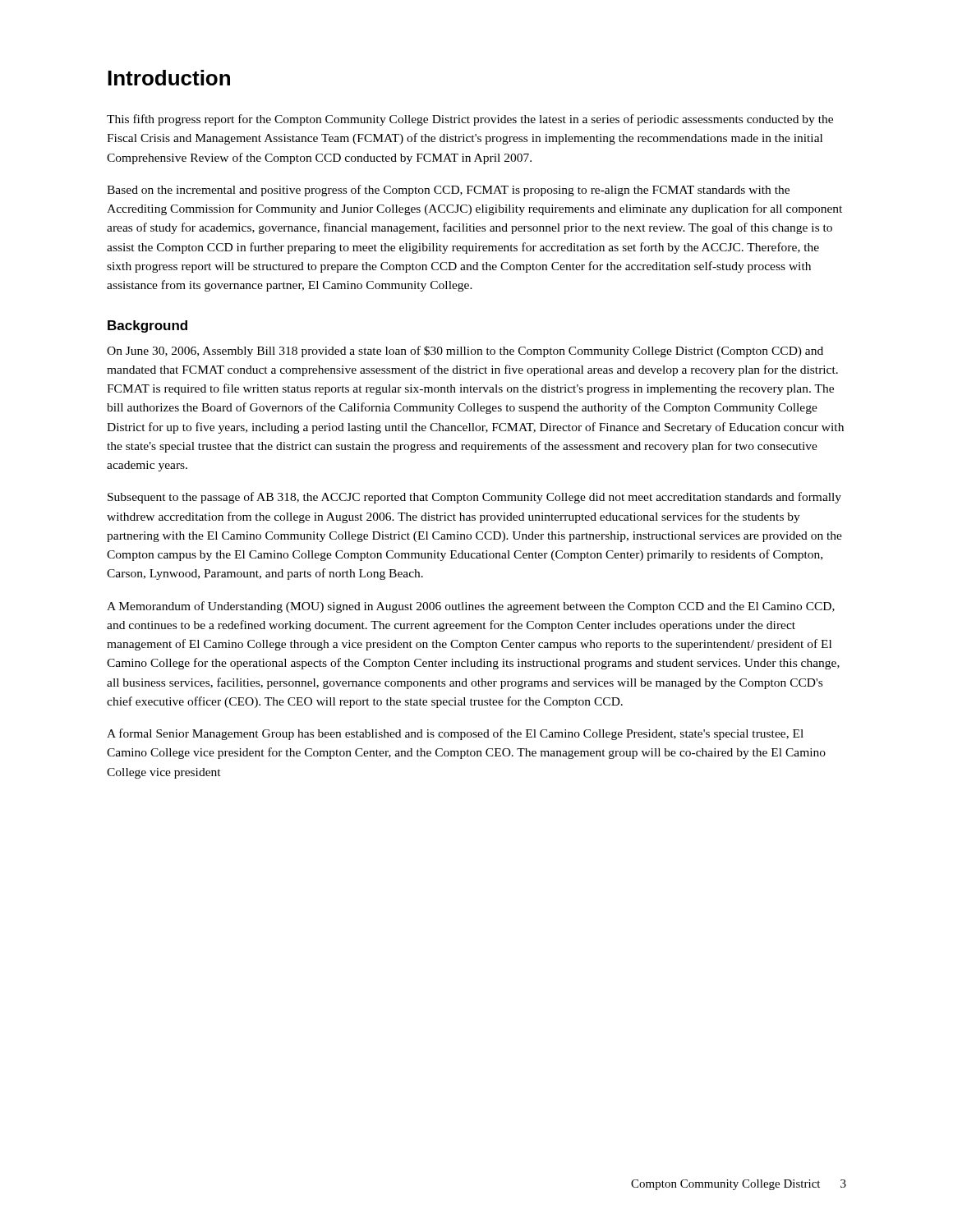Locate the block of text that opens with "Subsequent to the passage of AB 318, the"
953x1232 pixels.
click(476, 535)
